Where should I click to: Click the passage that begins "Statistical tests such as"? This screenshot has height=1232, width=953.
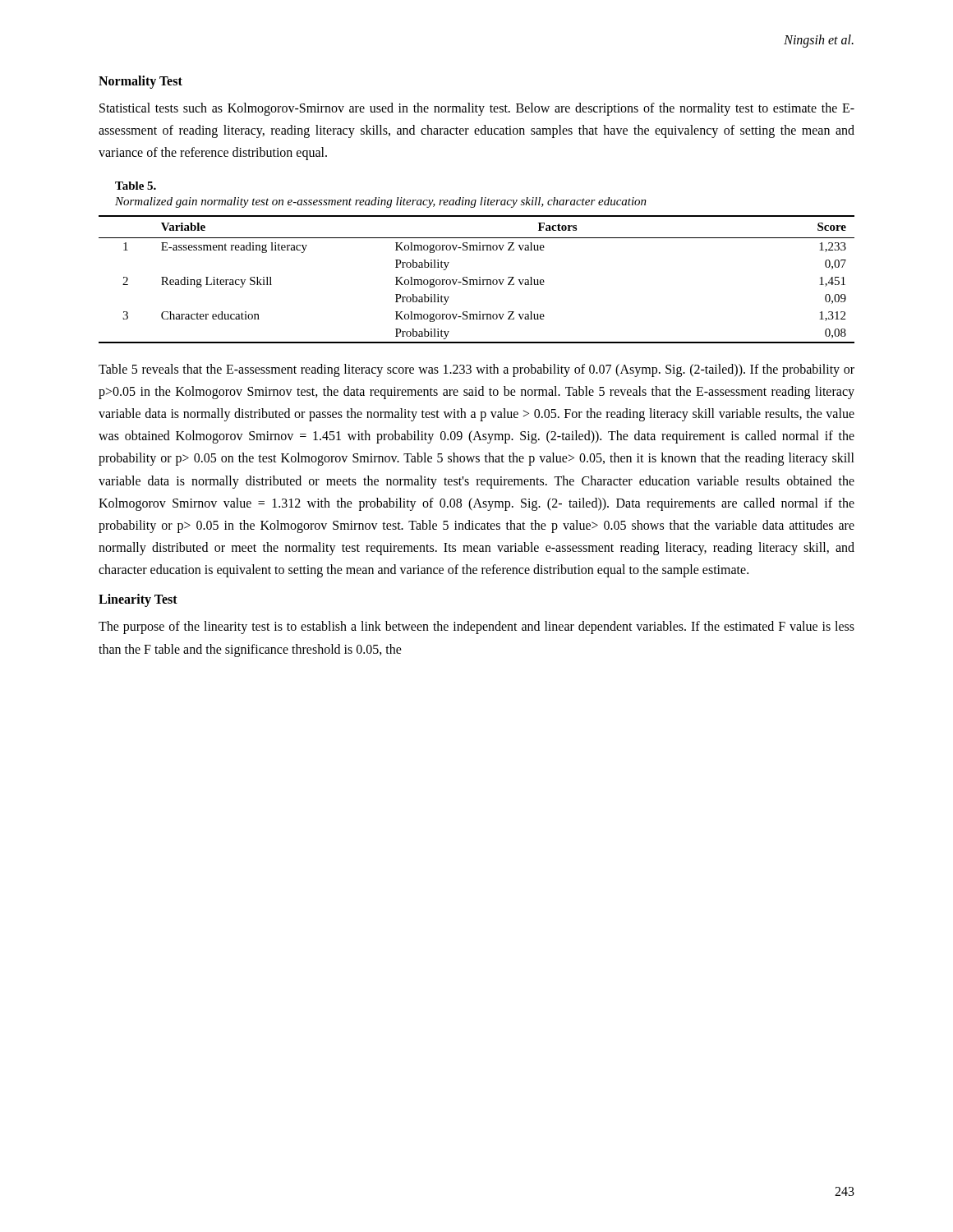coord(476,130)
